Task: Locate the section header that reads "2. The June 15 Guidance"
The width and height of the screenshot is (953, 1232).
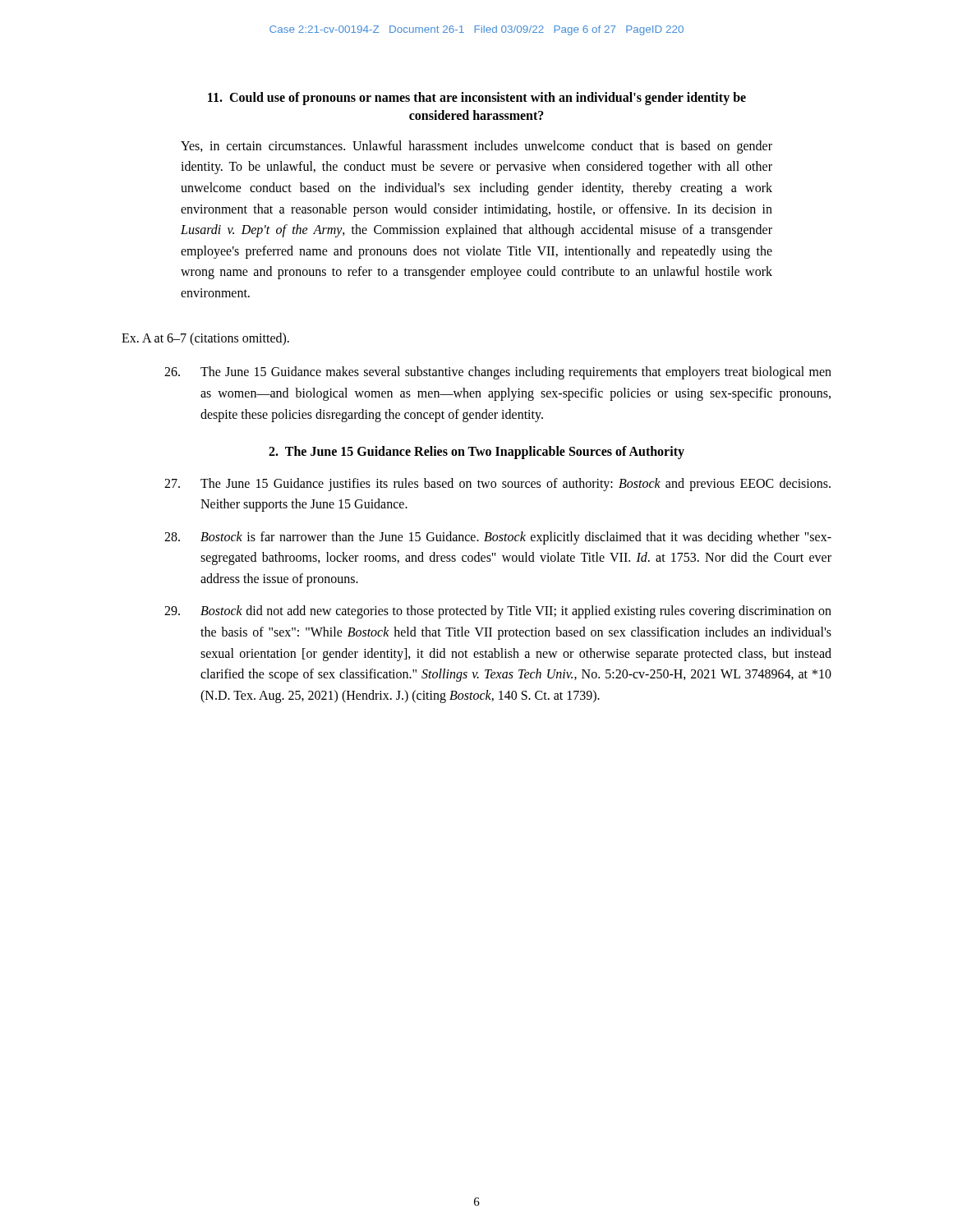Action: 476,451
